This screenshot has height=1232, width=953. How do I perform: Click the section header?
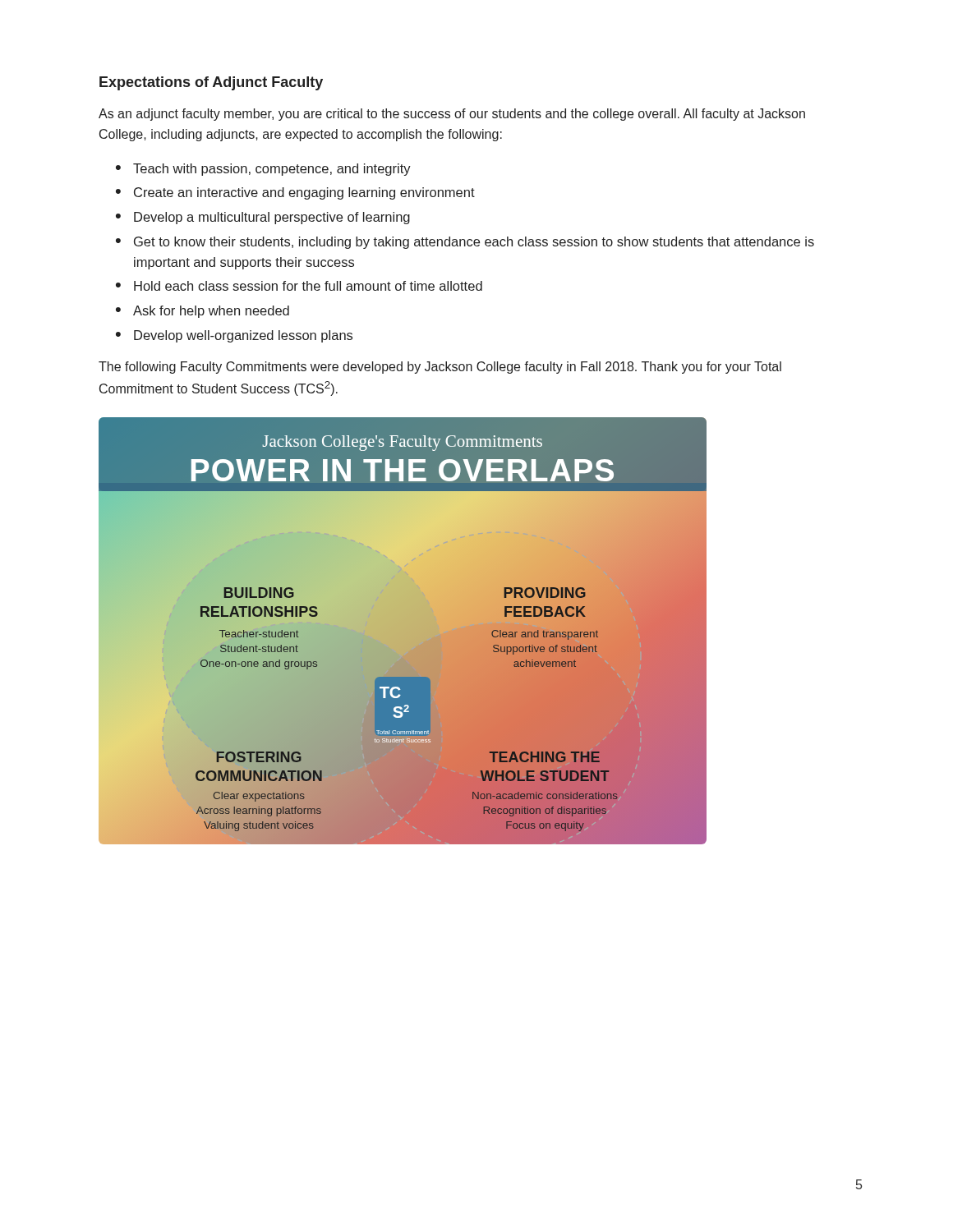tap(211, 82)
